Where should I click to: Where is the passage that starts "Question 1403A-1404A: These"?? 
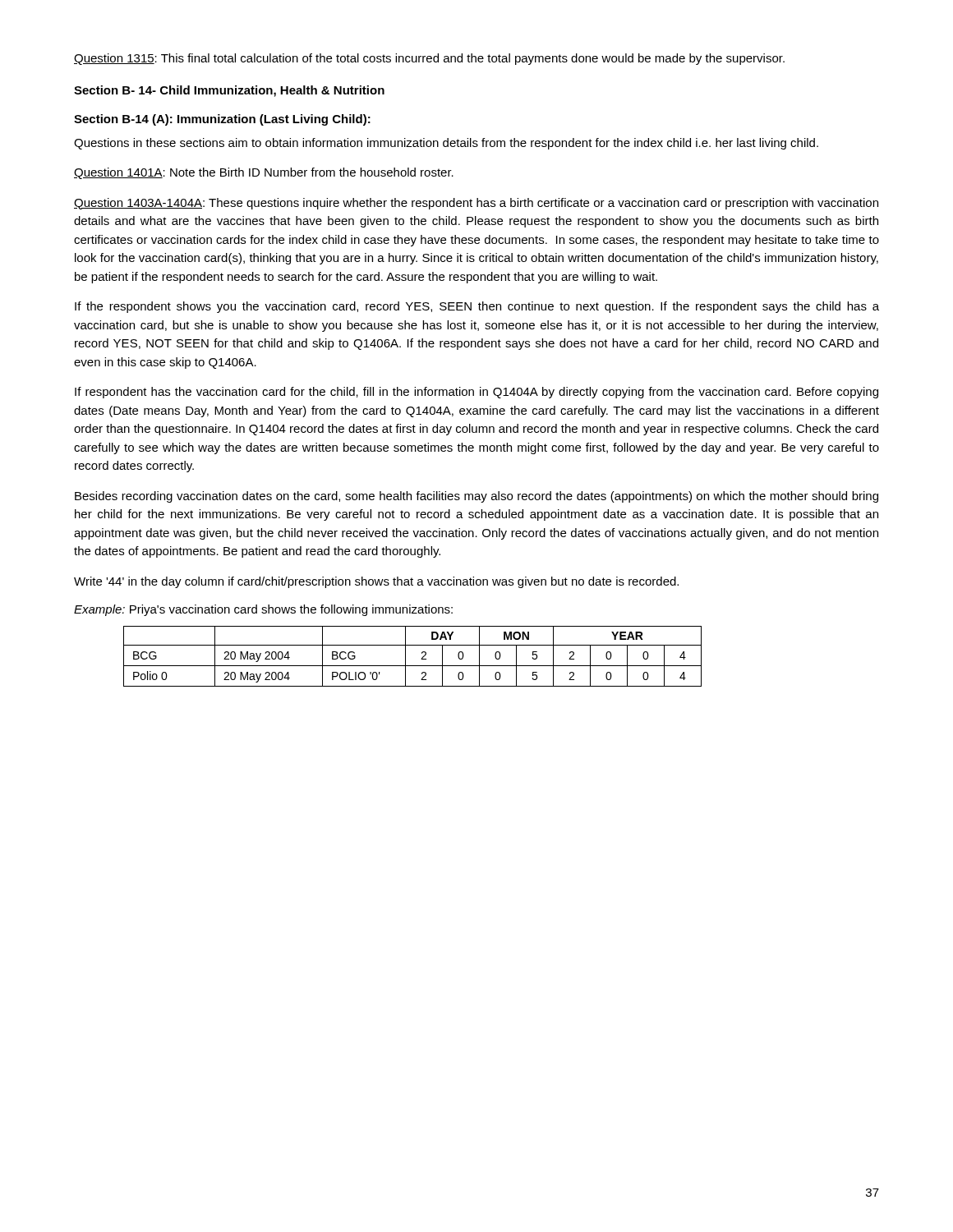coord(476,239)
